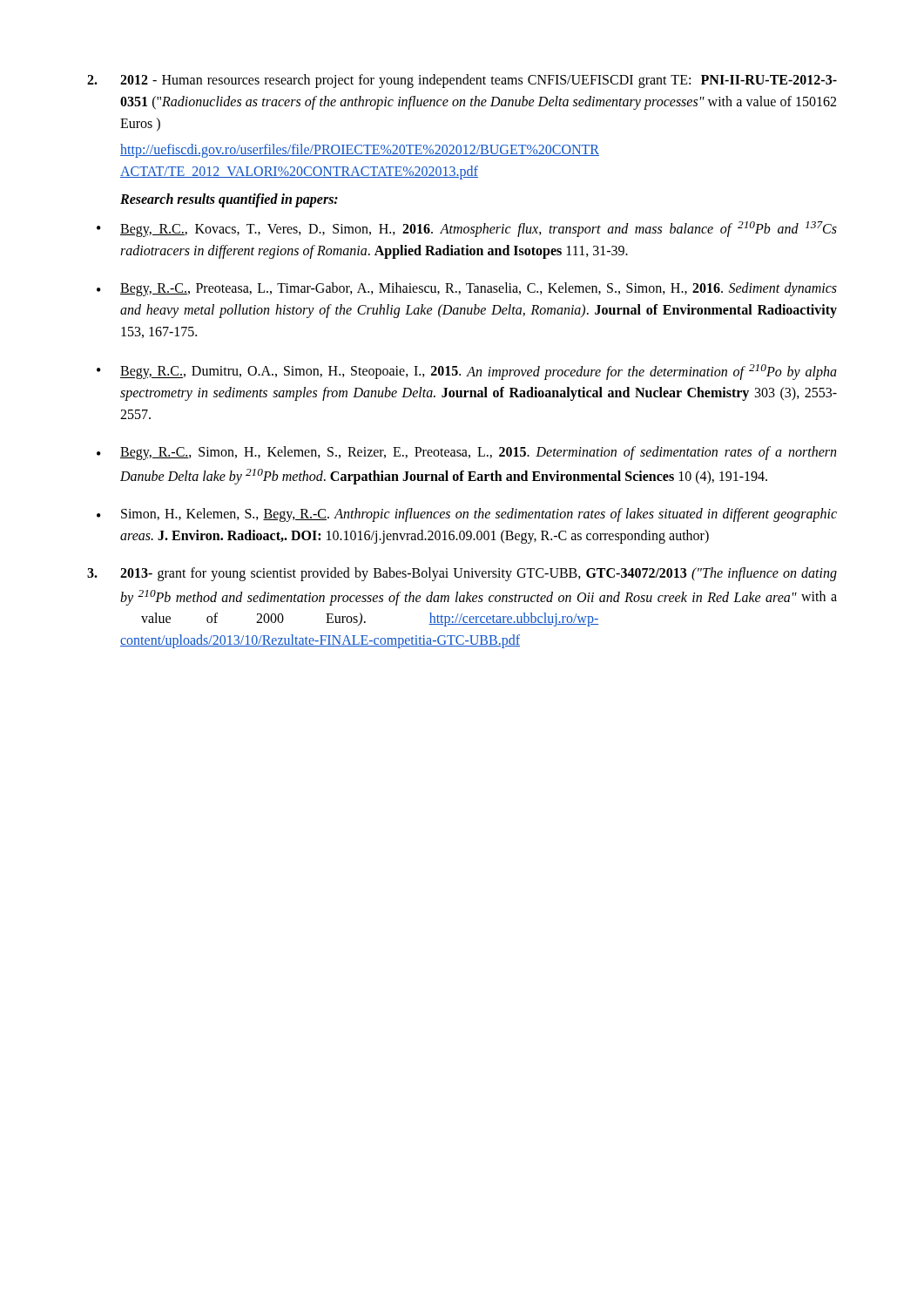Locate the block starting "• Begy, R.C., Dumitru, O.A.,"
The width and height of the screenshot is (924, 1307).
[466, 392]
